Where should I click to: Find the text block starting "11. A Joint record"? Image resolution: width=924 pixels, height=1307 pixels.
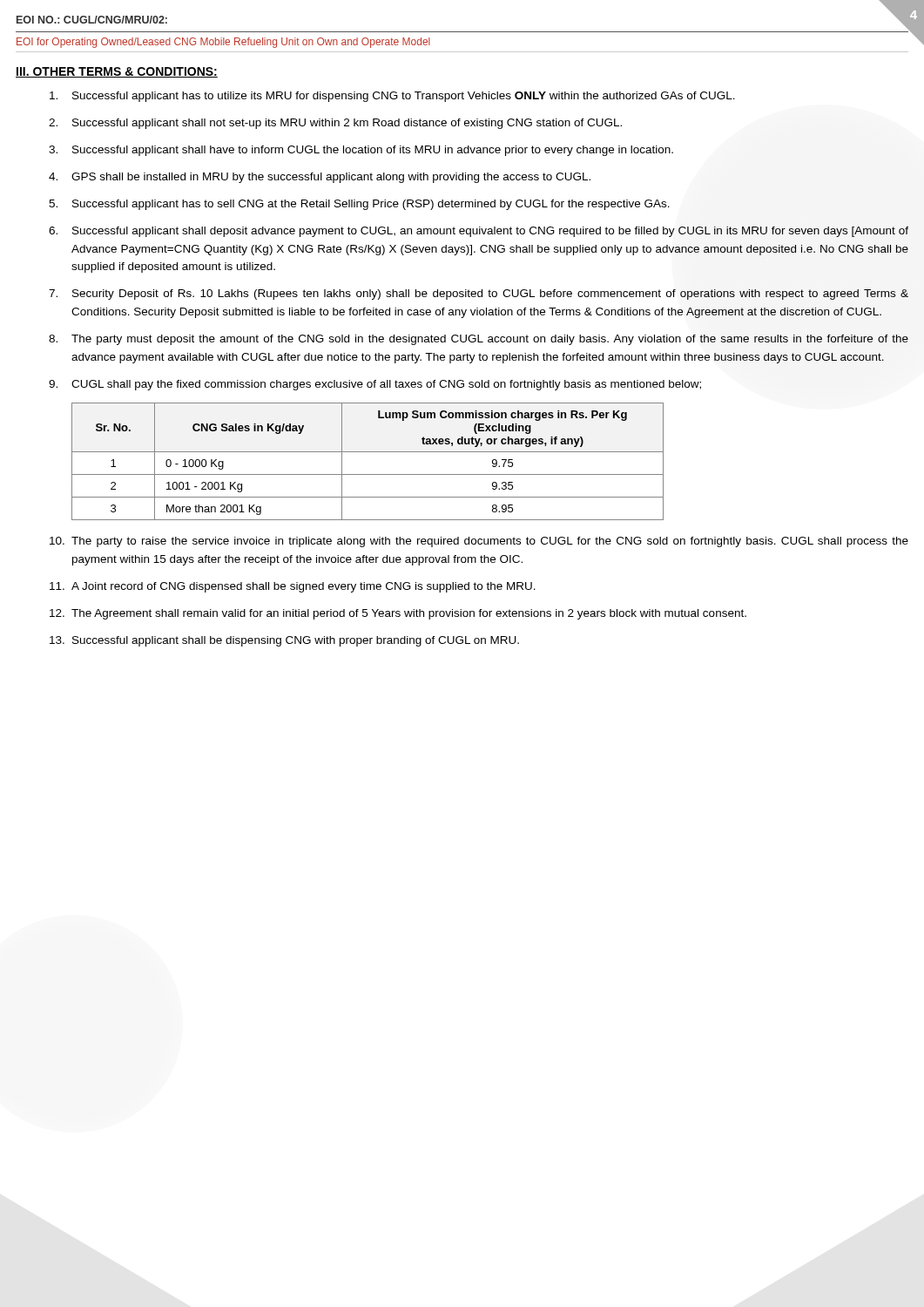[479, 587]
